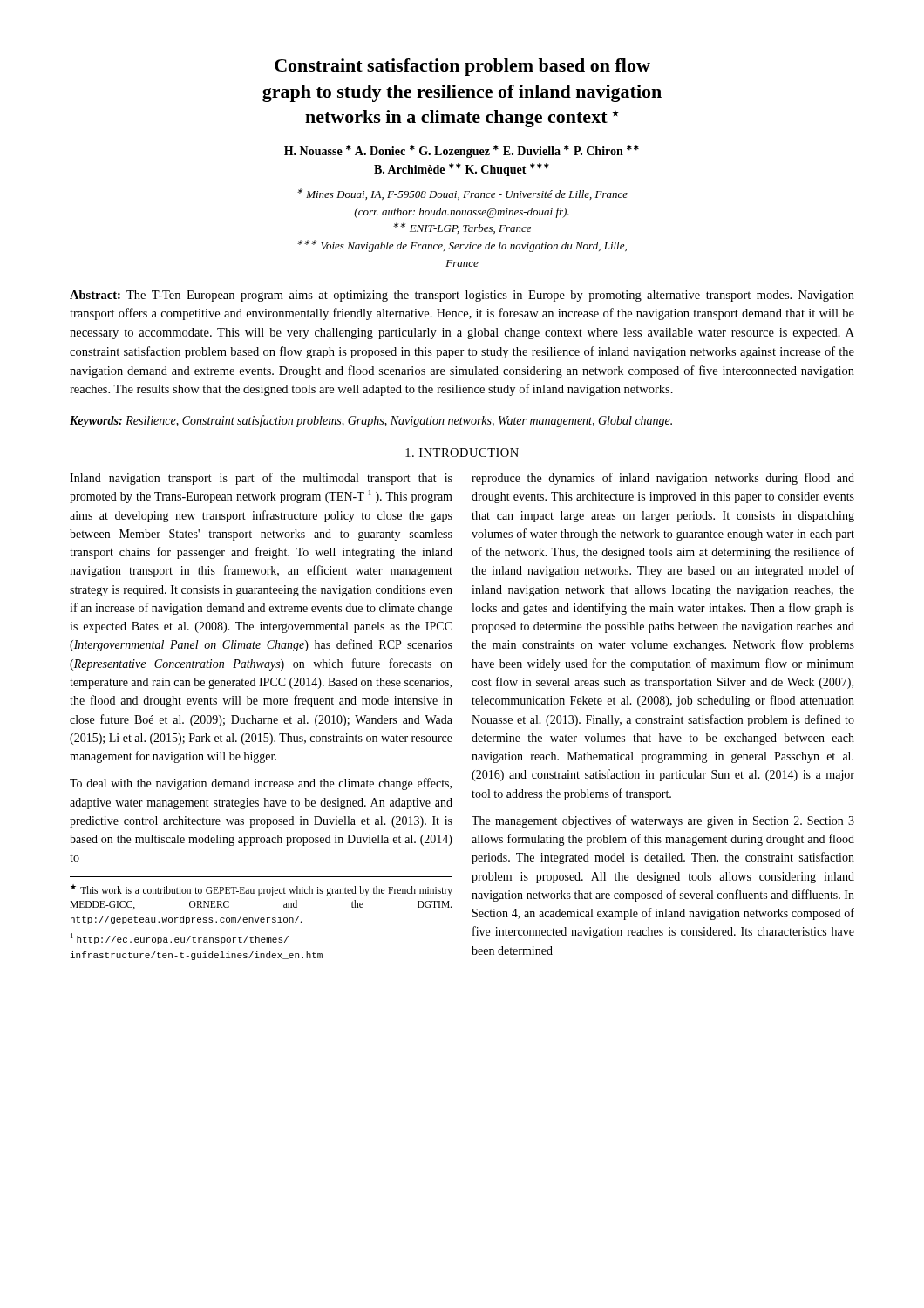Point to the passage starting "H. Nouasse ∗ A. Doniec ∗ G. Lozenguez"
924x1308 pixels.
[x=462, y=160]
